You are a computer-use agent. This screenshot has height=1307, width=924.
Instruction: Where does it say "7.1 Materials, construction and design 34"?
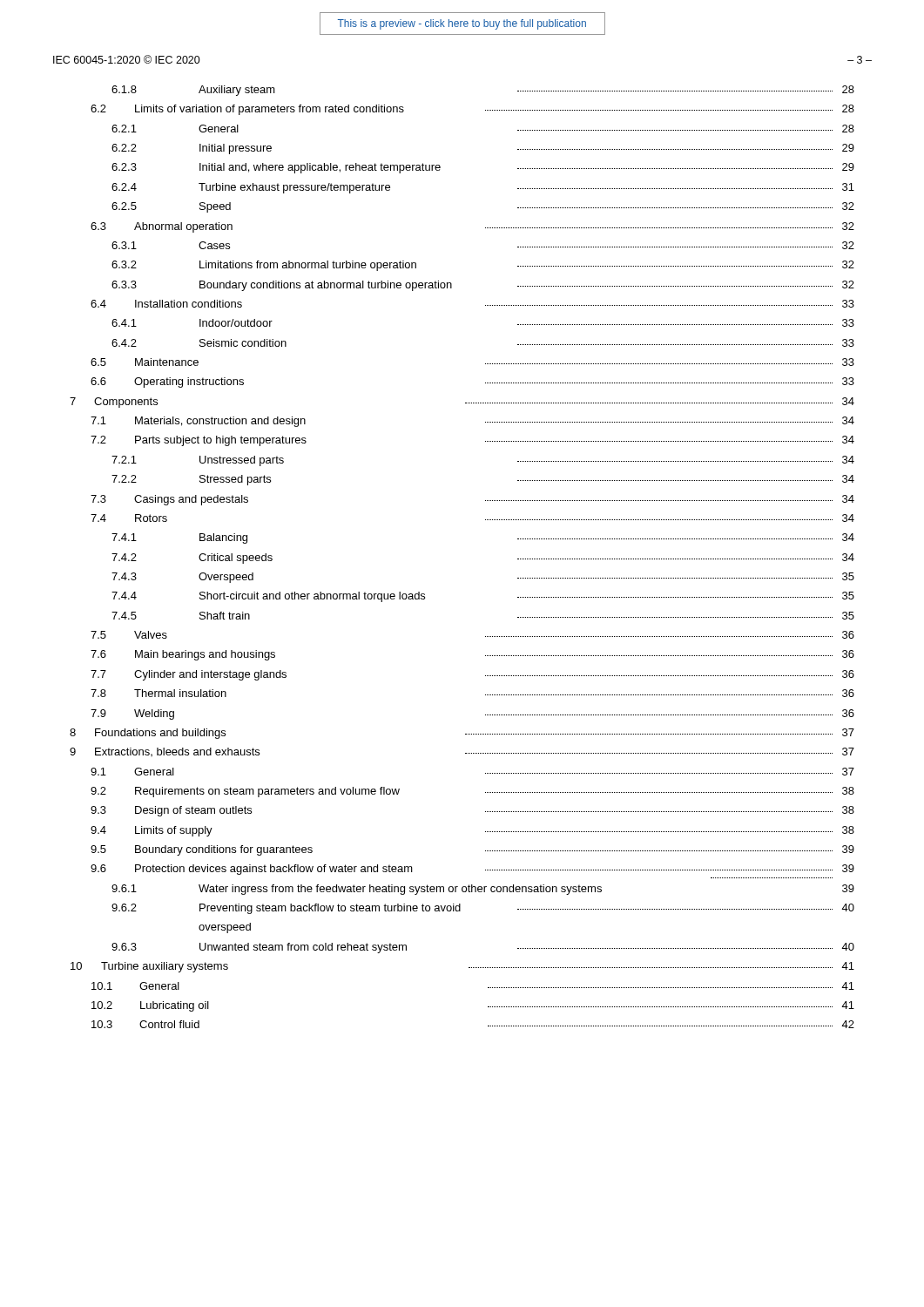tap(219, 421)
